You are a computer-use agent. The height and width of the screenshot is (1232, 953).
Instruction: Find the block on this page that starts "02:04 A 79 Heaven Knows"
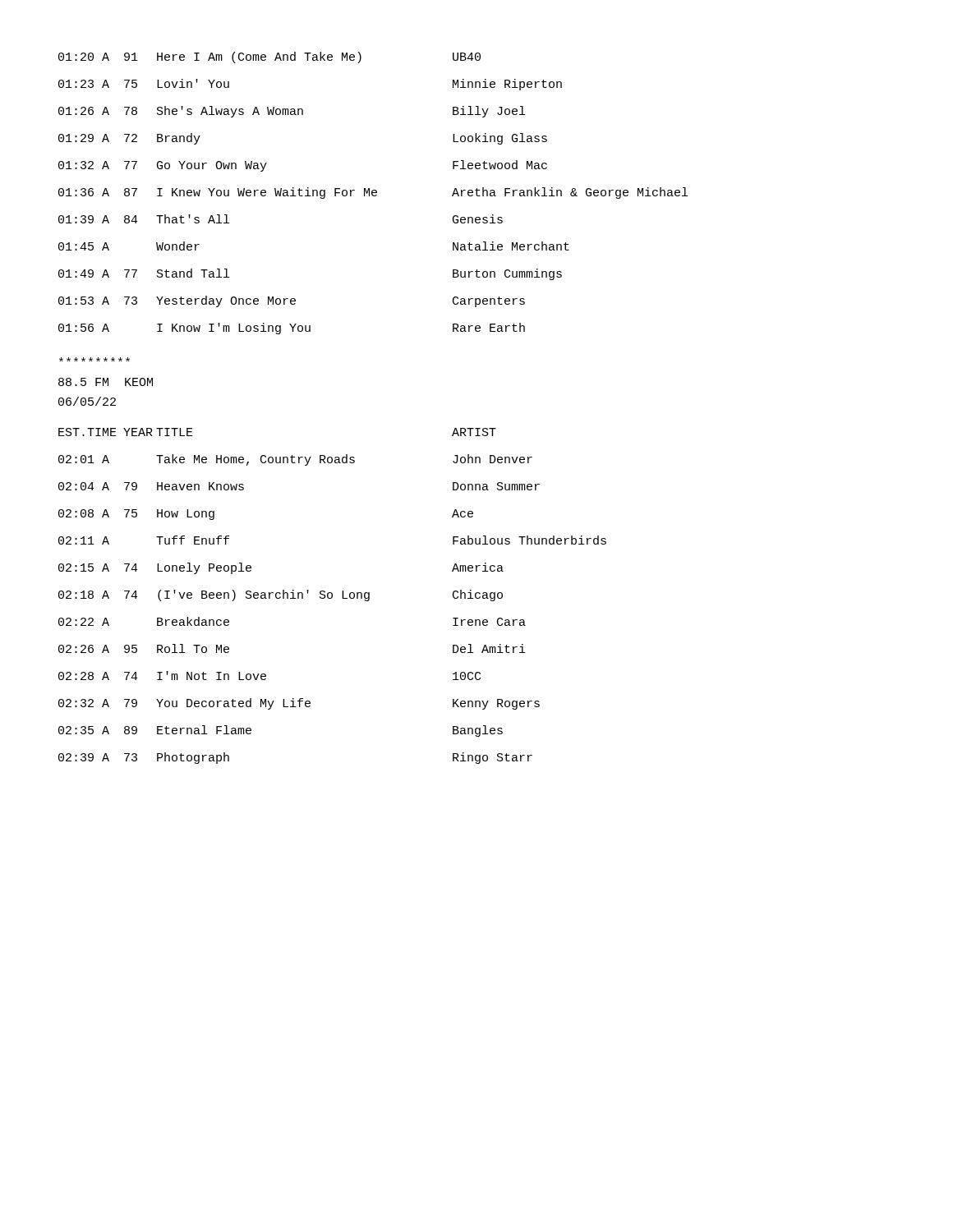click(83, 486)
